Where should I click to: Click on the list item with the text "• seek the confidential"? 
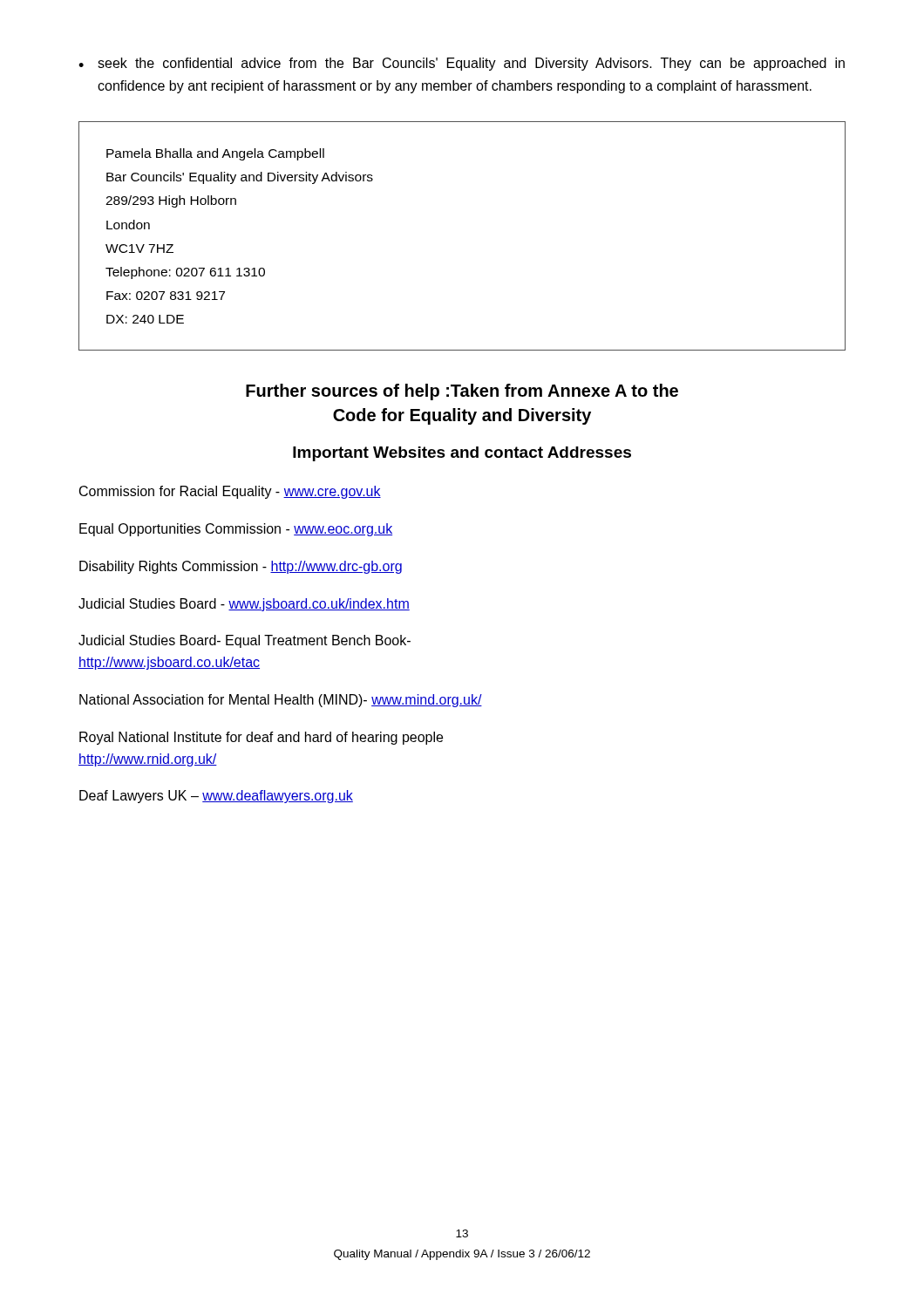tap(462, 75)
